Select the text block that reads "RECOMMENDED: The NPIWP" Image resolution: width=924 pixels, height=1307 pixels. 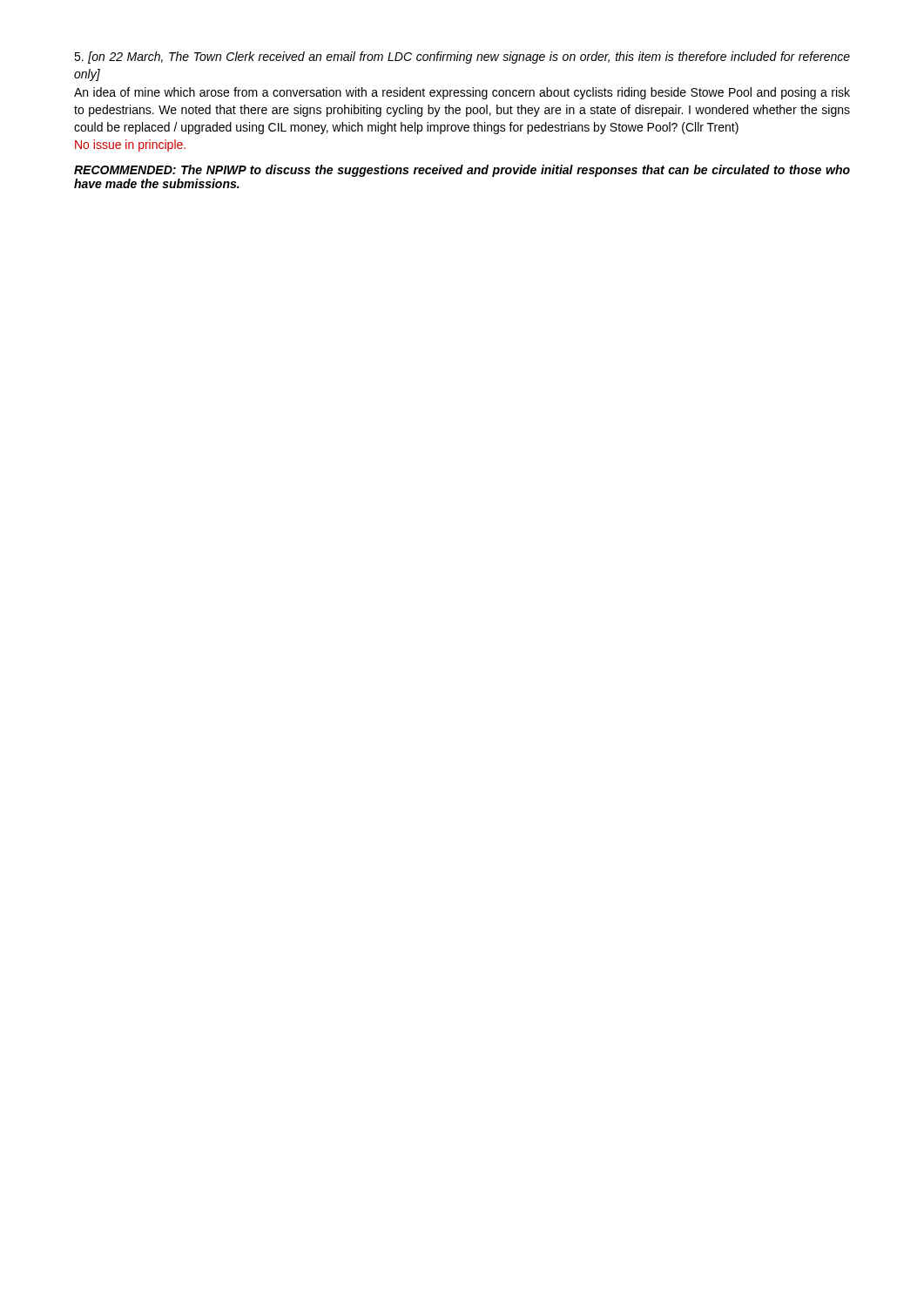pos(462,177)
